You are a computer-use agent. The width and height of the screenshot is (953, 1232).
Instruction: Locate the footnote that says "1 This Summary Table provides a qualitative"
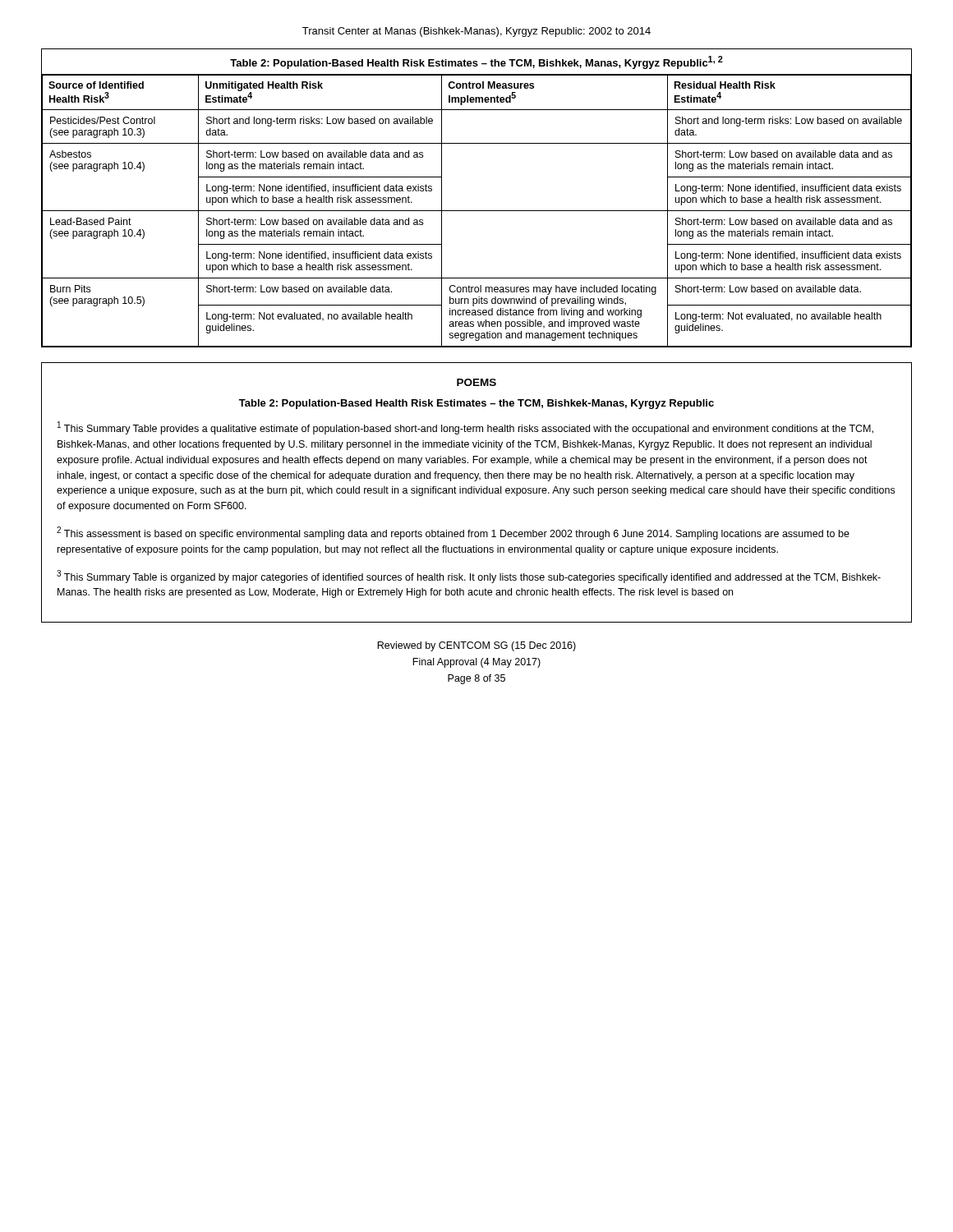[476, 466]
